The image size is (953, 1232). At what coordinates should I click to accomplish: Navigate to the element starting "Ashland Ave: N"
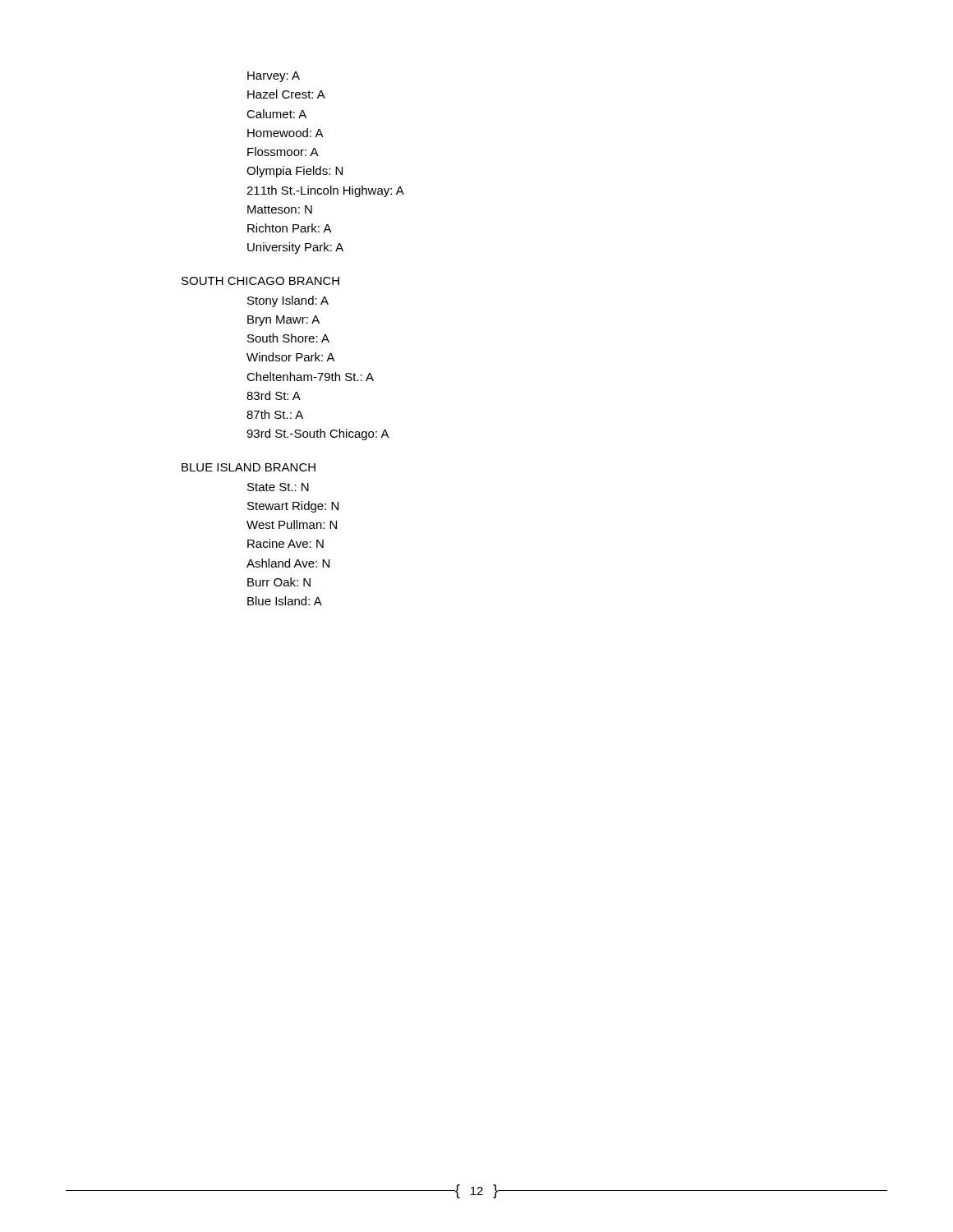point(288,563)
